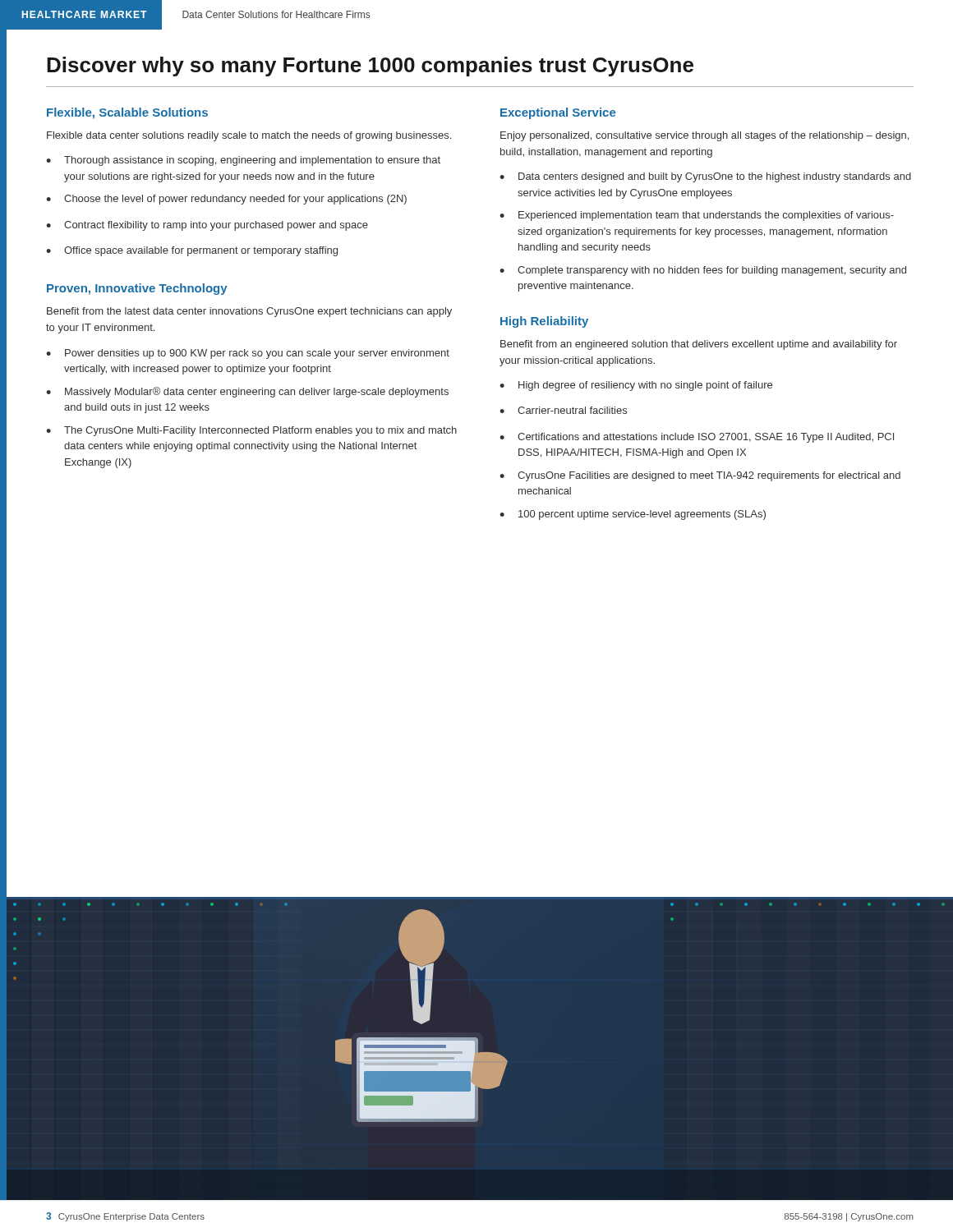The image size is (953, 1232).
Task: Find the title with the text "Discover why so many Fortune 1000 companies"
Action: 370,65
